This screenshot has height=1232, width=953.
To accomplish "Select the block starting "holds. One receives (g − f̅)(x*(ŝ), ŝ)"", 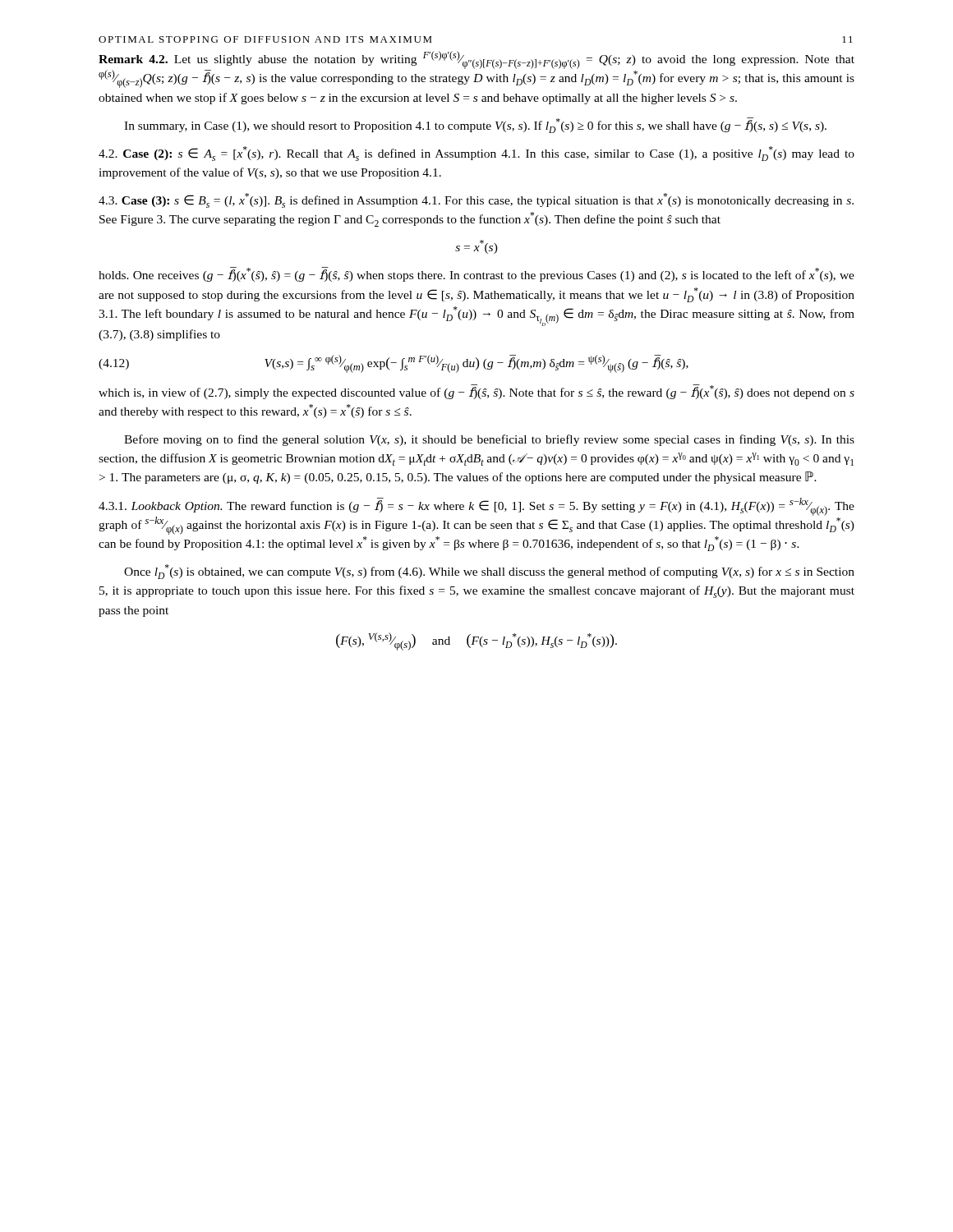I will pyautogui.click(x=476, y=305).
